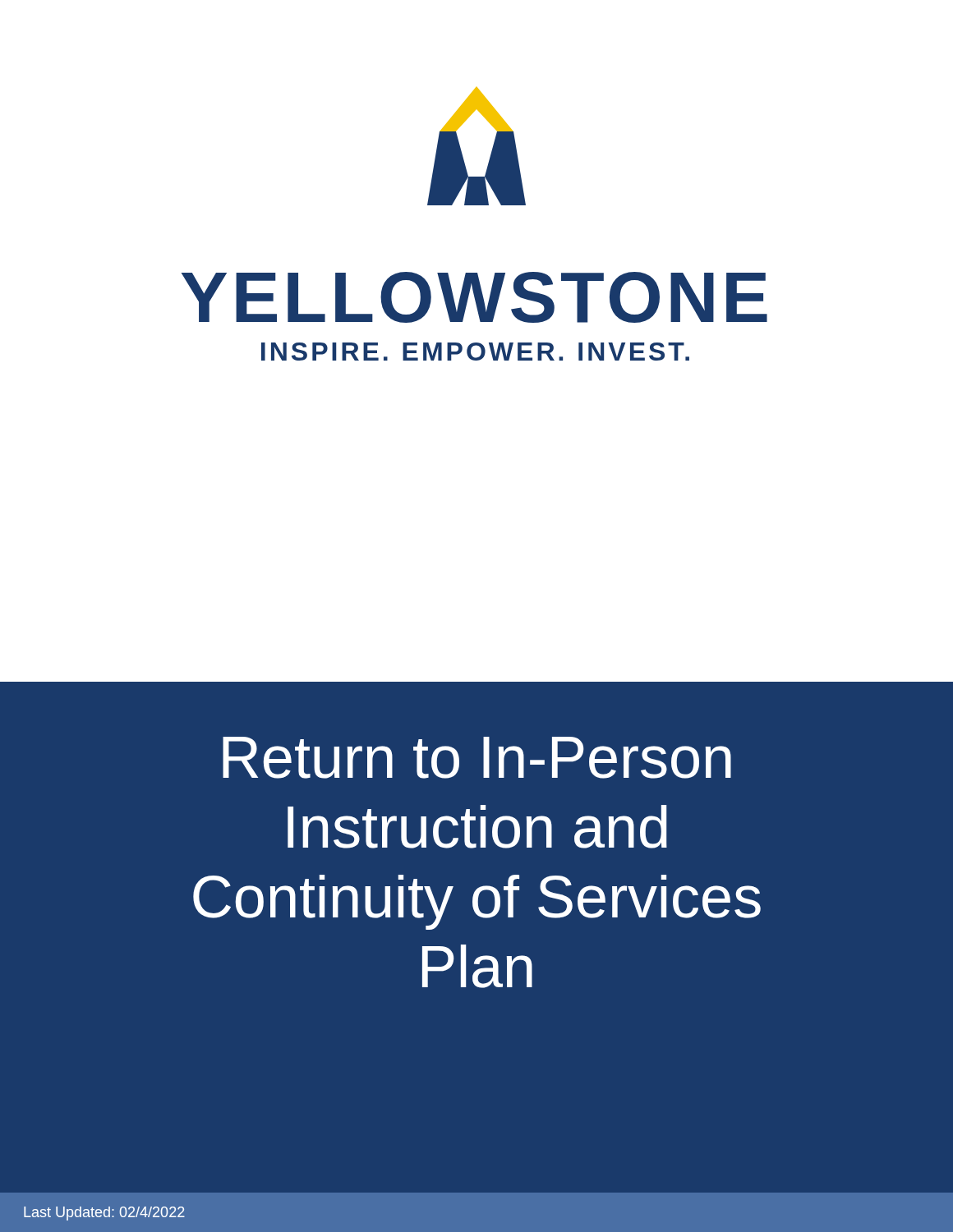Locate the logo
The height and width of the screenshot is (1232, 953).
(x=476, y=216)
